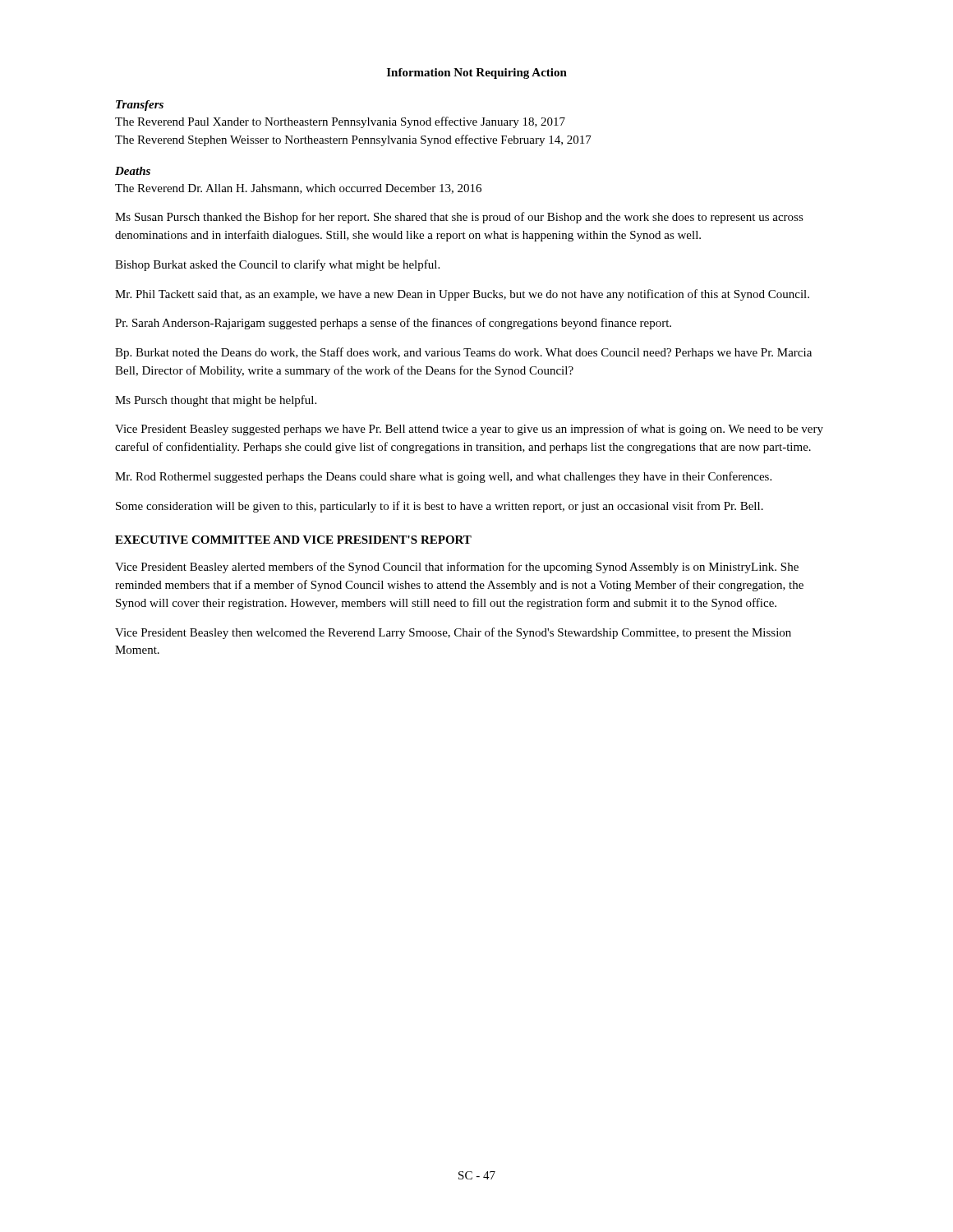Click the passage that begins "Vice President Beasley alerted members of the"
The image size is (953, 1232).
coord(459,585)
